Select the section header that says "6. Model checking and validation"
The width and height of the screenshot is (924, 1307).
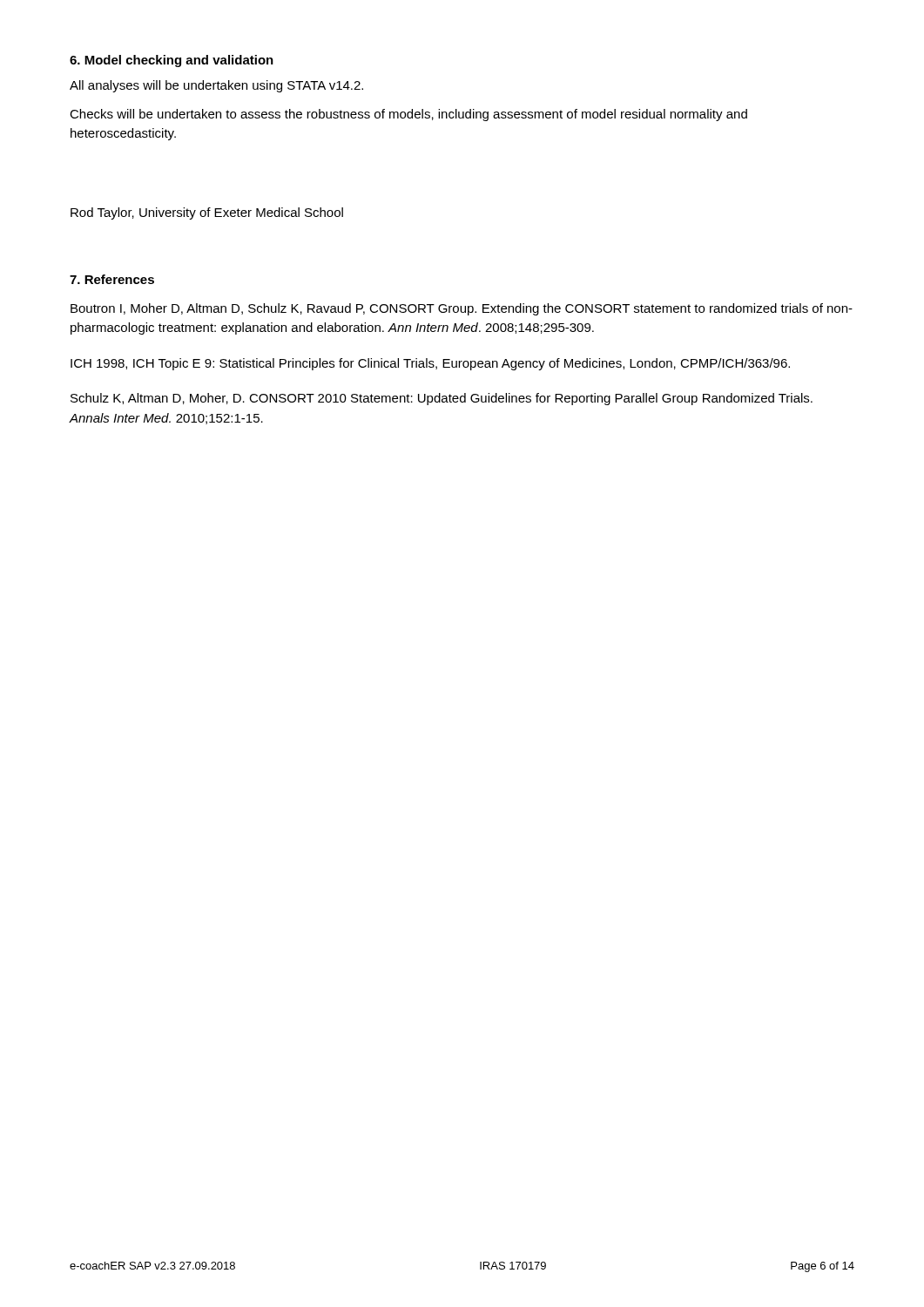pos(172,60)
